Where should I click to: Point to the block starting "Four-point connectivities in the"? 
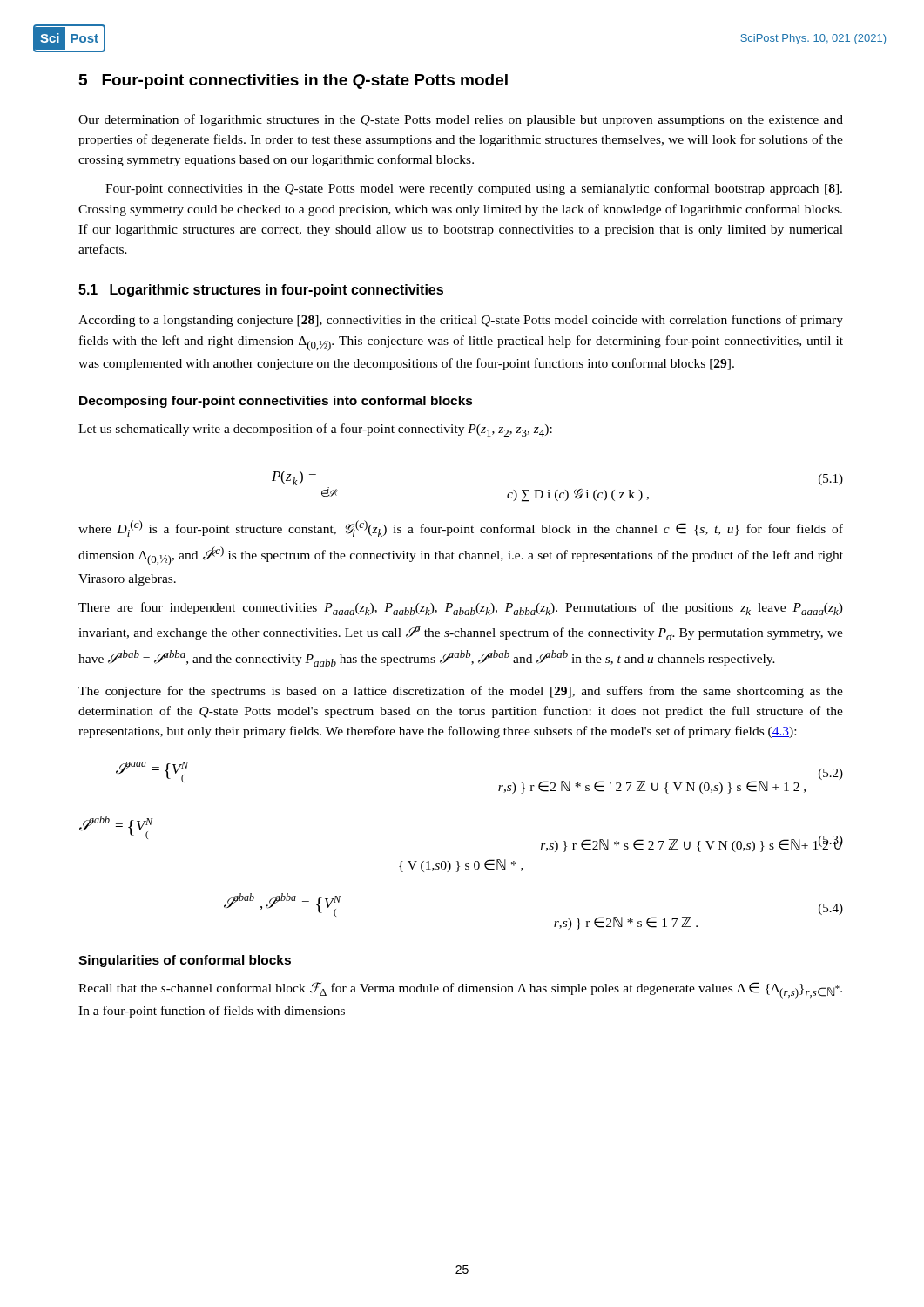pyautogui.click(x=461, y=219)
